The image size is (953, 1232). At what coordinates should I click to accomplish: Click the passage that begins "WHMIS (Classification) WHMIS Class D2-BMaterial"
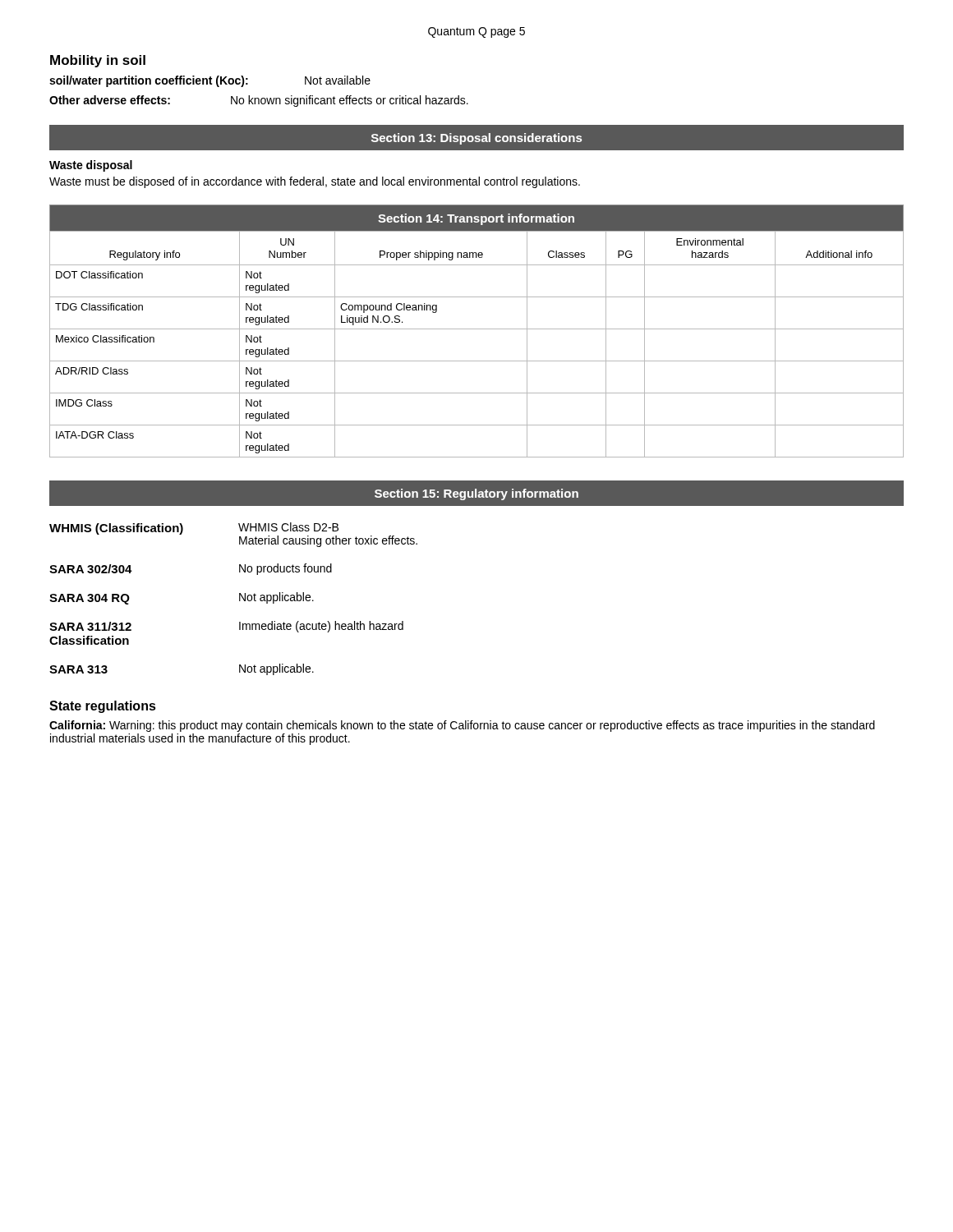[234, 534]
